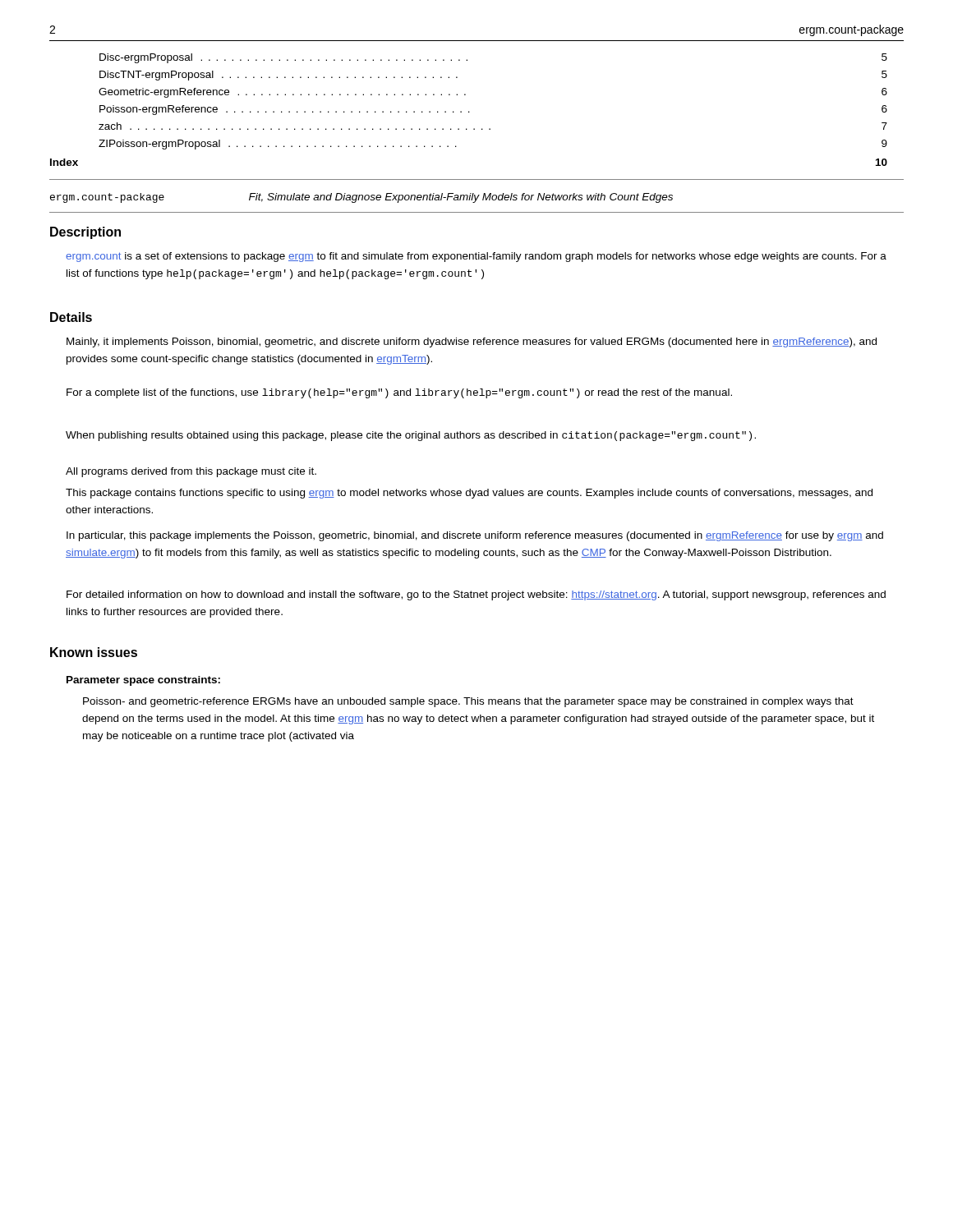Click on the text starting "All programs derived from this package must"
The width and height of the screenshot is (953, 1232).
click(191, 472)
